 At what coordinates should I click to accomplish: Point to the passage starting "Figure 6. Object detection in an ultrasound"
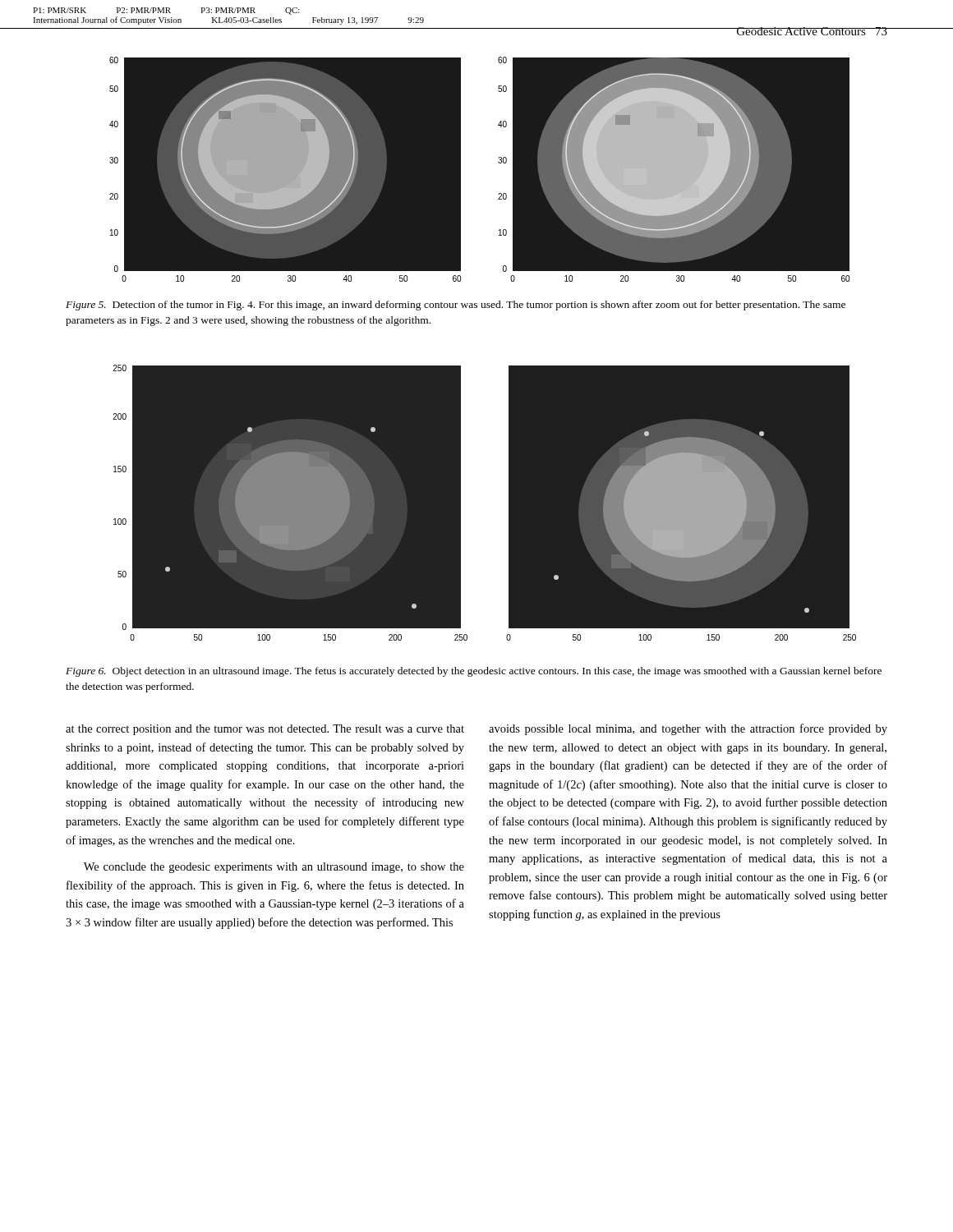(474, 678)
